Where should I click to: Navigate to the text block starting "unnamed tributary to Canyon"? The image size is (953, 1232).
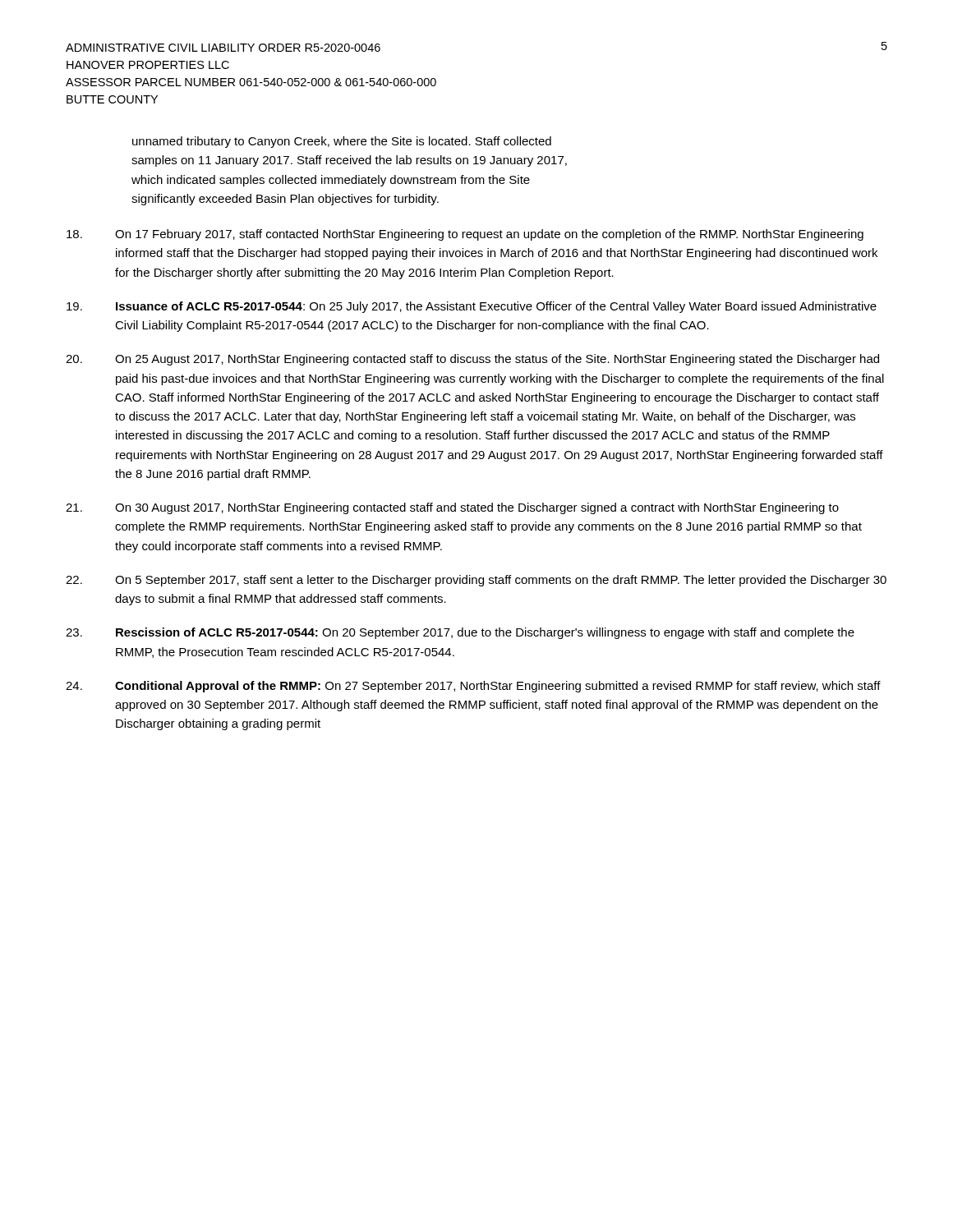[350, 170]
